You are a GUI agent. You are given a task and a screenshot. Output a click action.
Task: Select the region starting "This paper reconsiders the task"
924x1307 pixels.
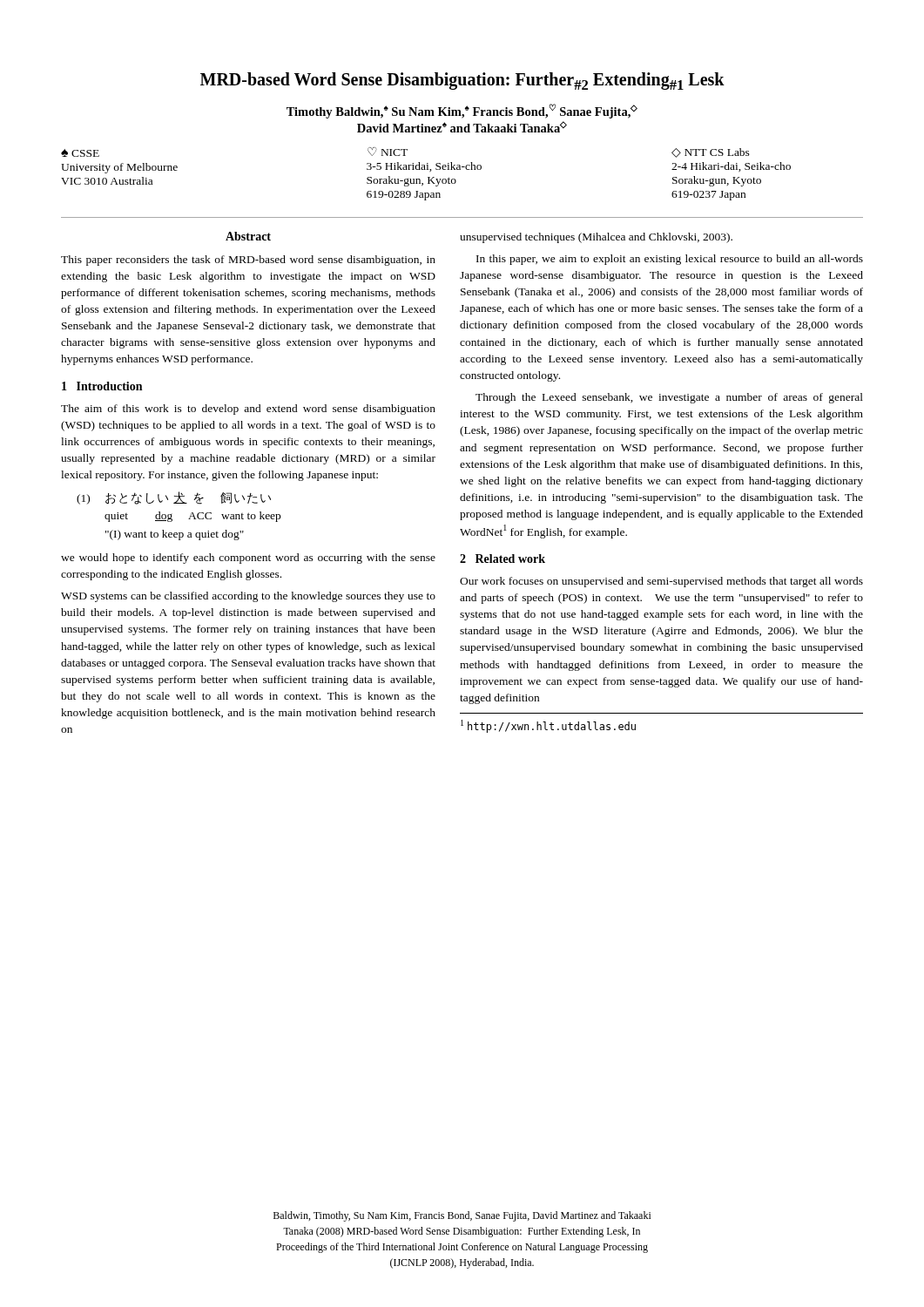[248, 309]
